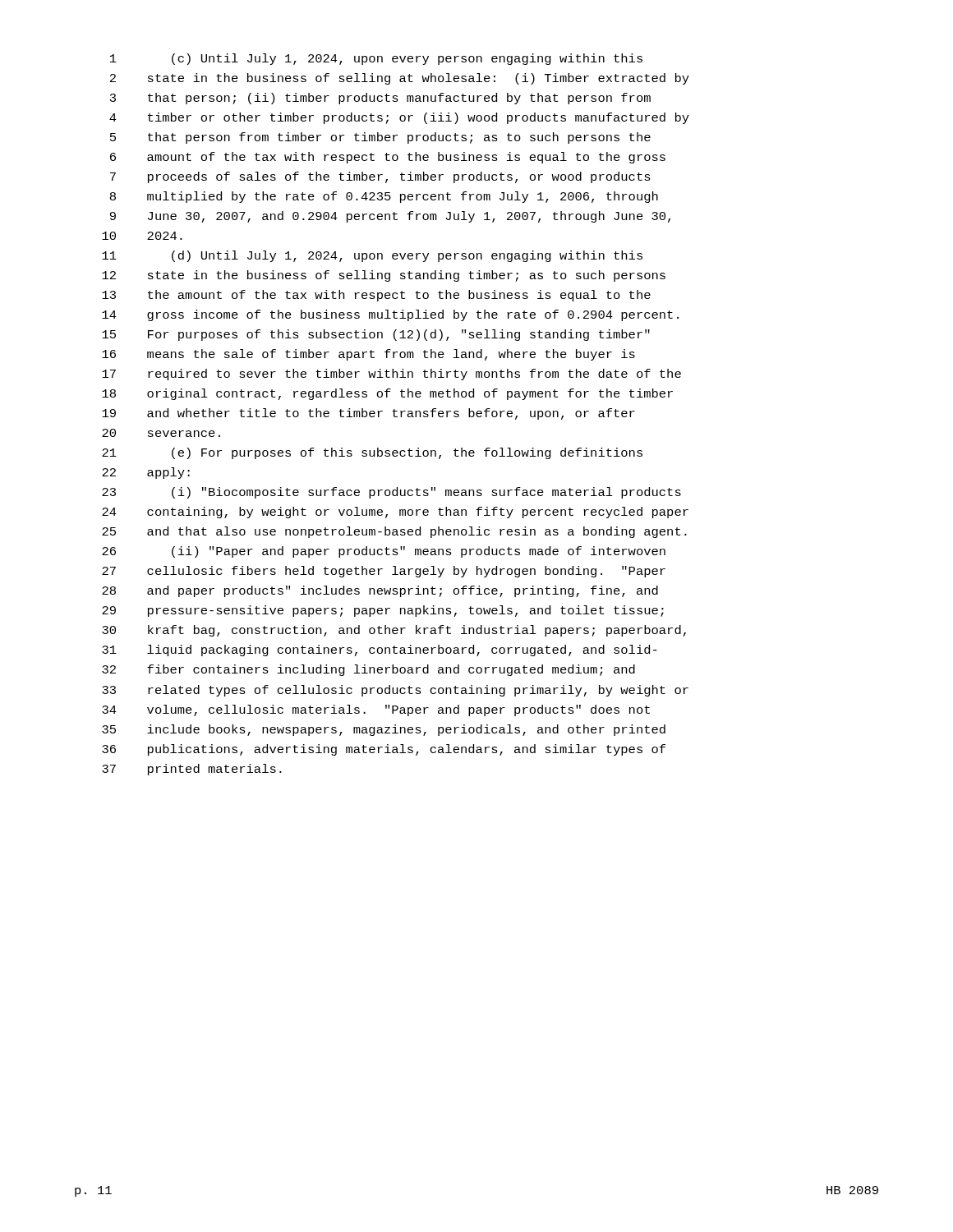Navigate to the text starting "1 (c) Until"
Image resolution: width=953 pixels, height=1232 pixels.
pyautogui.click(x=476, y=148)
